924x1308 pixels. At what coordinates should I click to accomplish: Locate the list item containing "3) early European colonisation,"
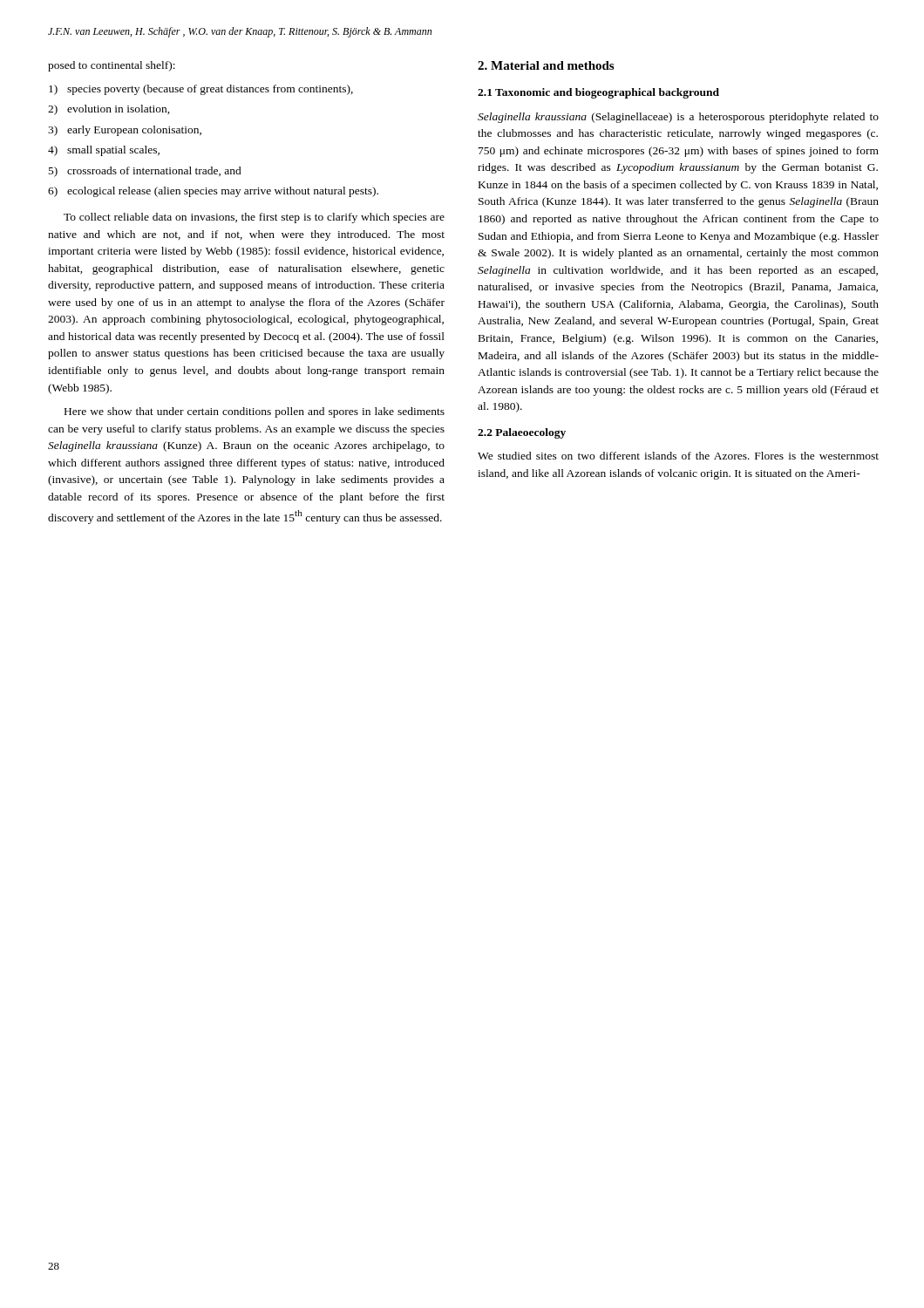[125, 129]
